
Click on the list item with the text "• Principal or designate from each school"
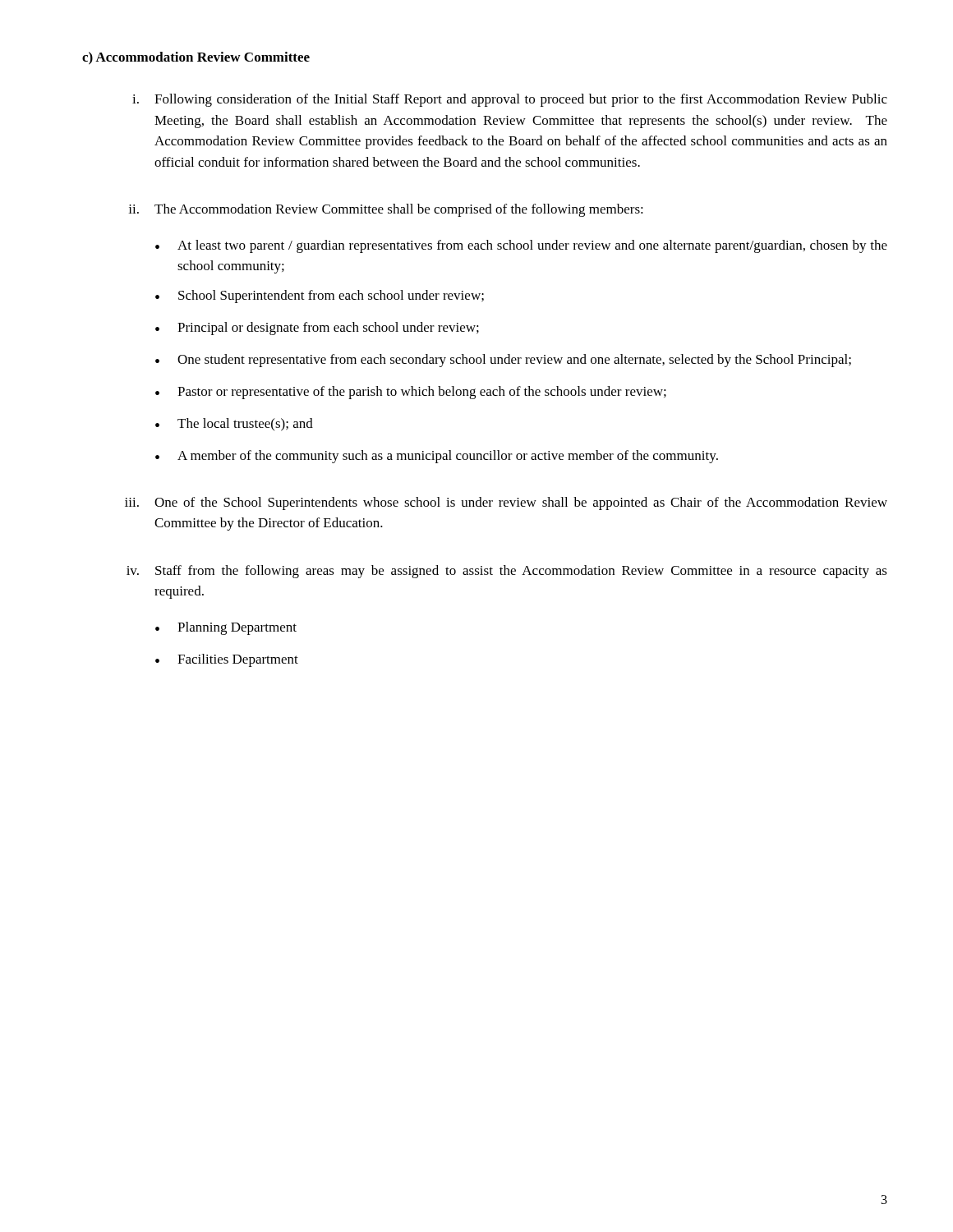tap(317, 329)
